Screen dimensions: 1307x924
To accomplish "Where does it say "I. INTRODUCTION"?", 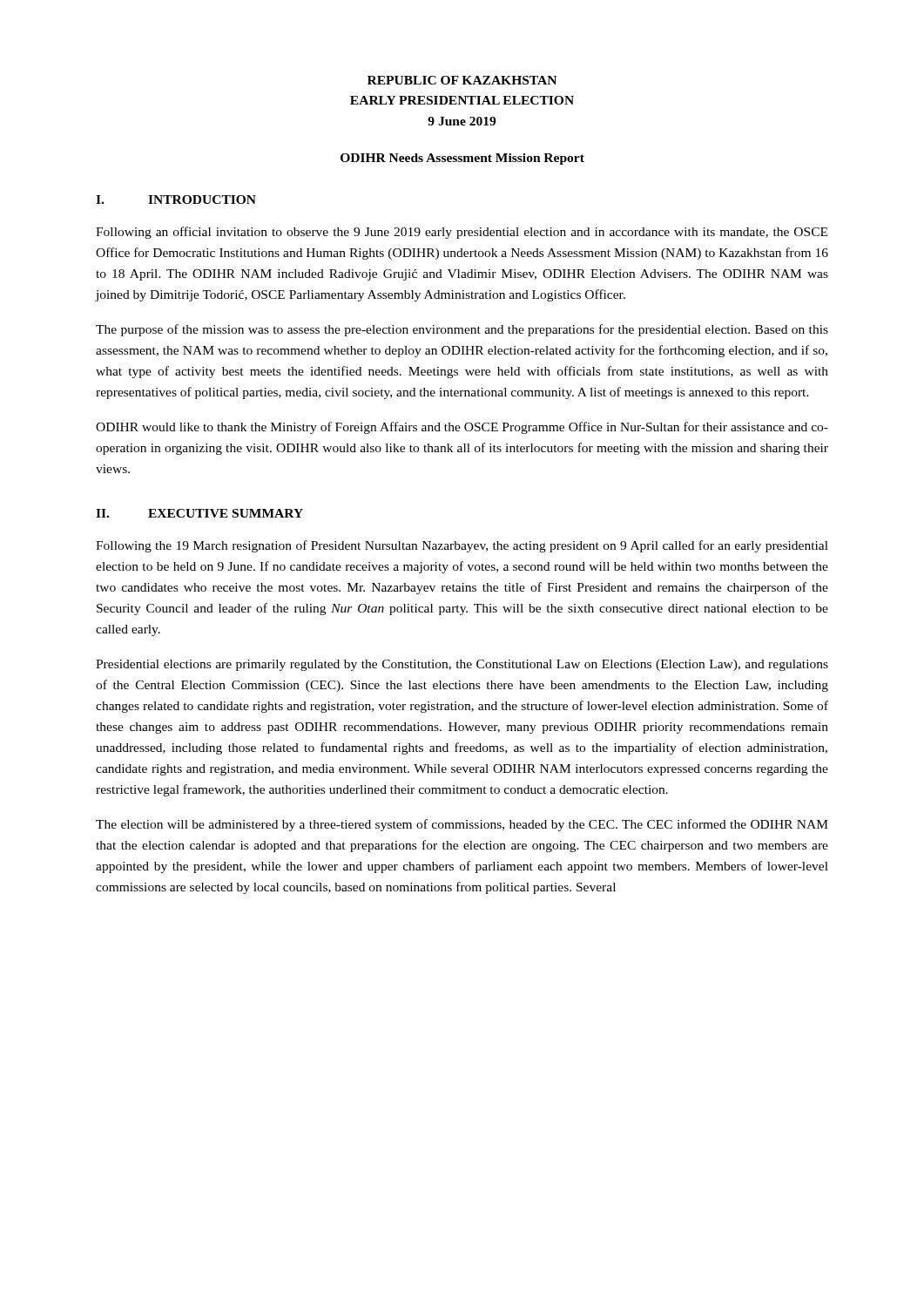I will coord(176,199).
